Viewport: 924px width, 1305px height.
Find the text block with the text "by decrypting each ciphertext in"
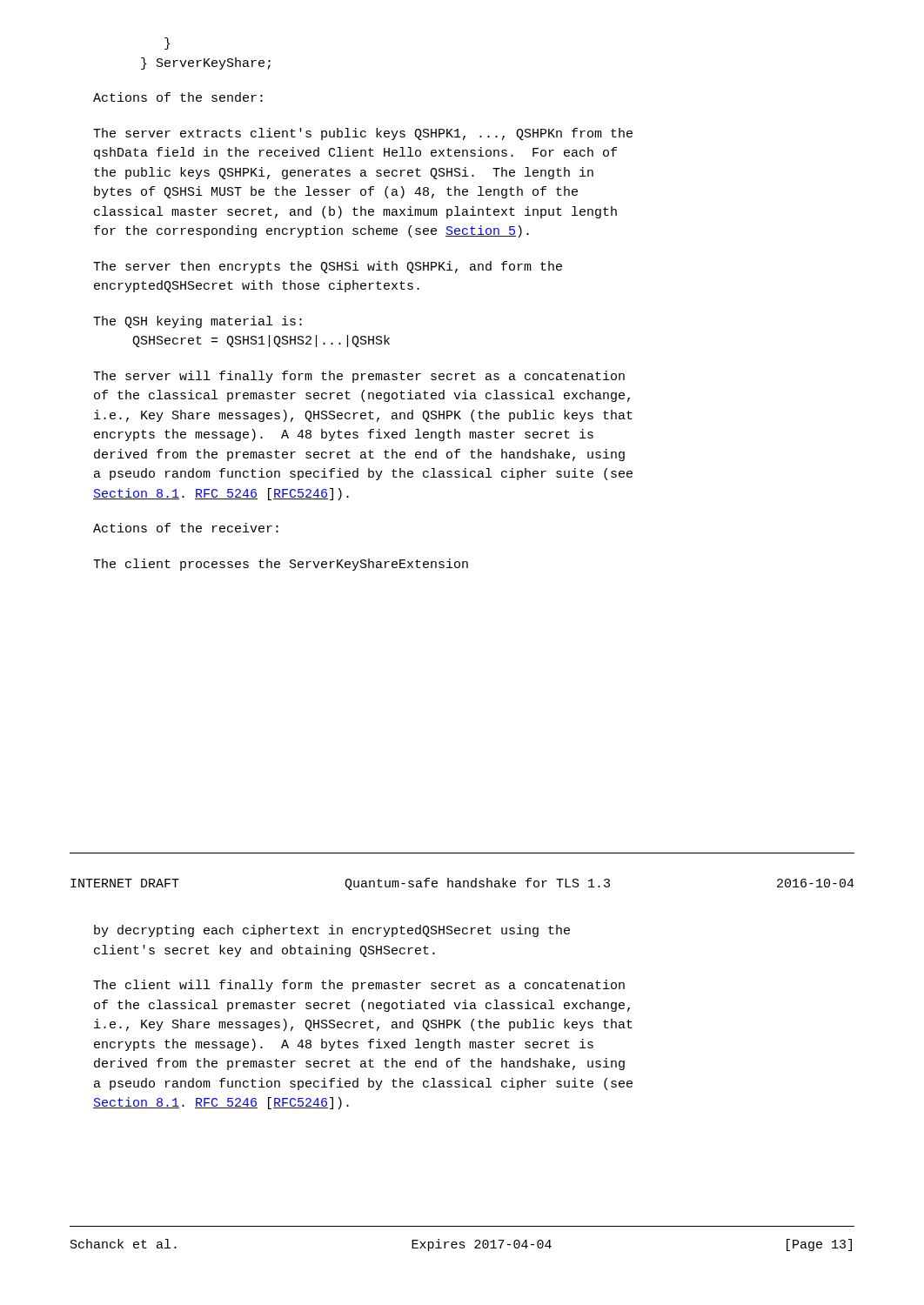320,941
